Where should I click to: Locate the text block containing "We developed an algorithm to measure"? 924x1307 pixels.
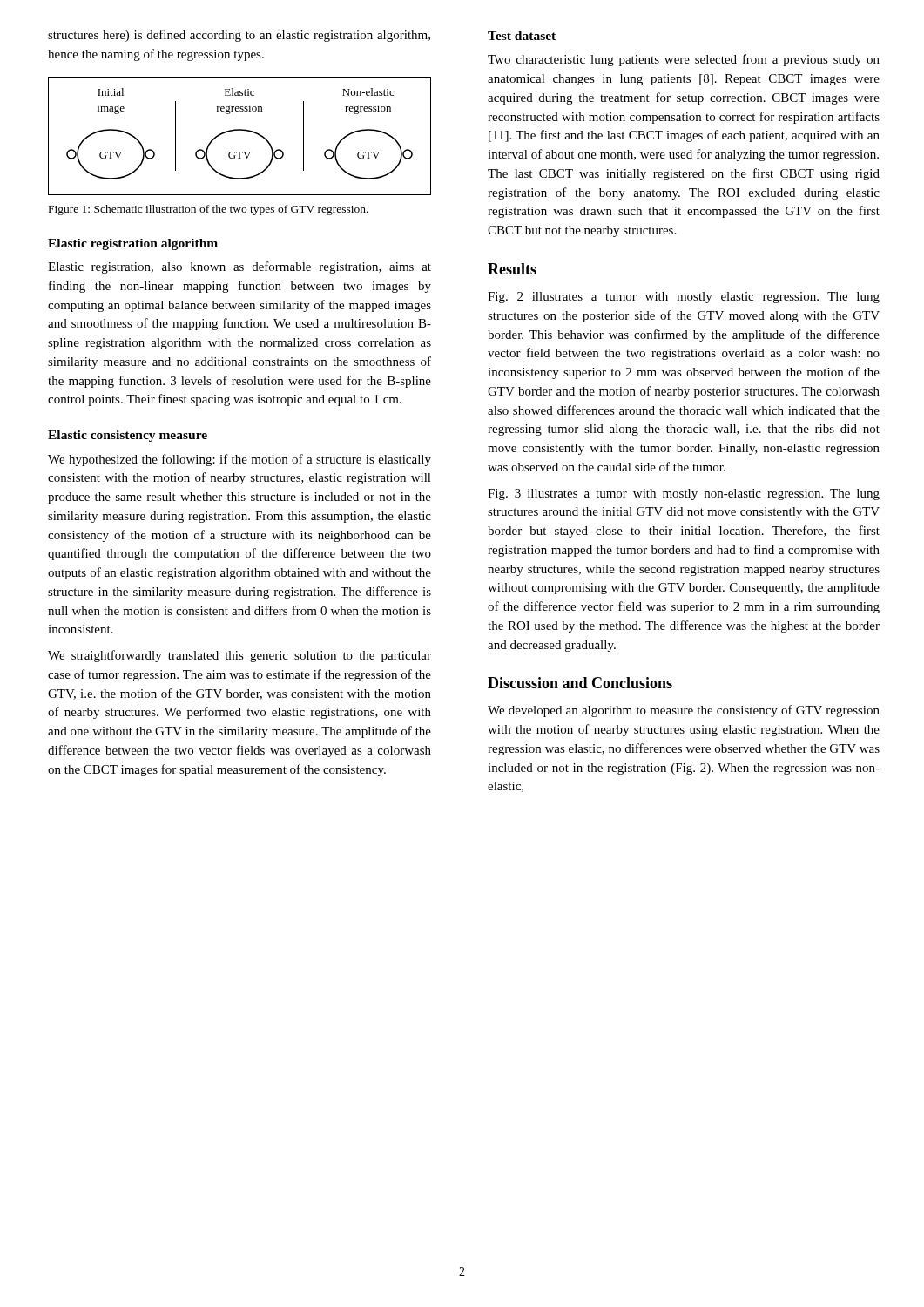point(684,749)
